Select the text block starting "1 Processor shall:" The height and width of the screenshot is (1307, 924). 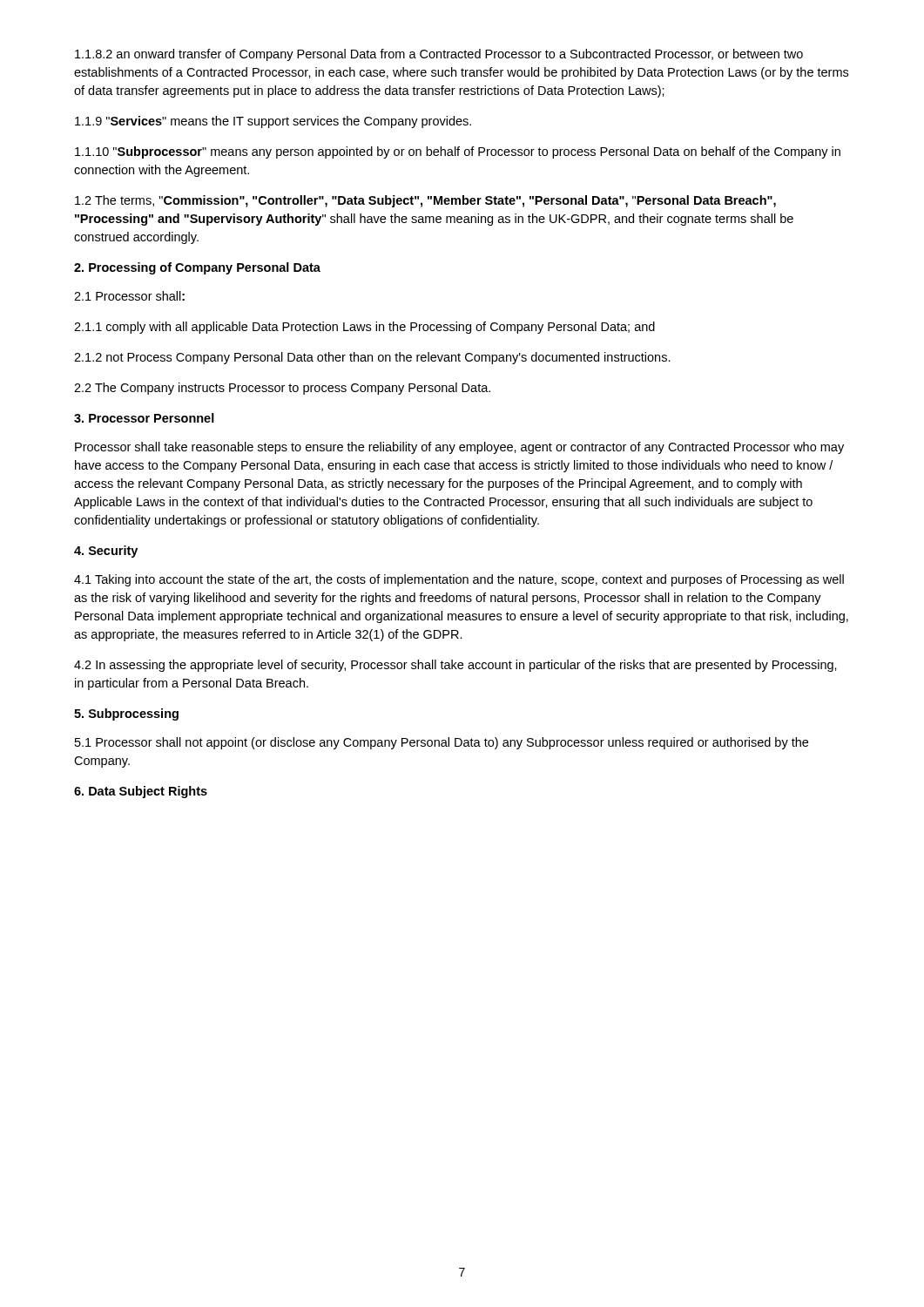tap(129, 296)
